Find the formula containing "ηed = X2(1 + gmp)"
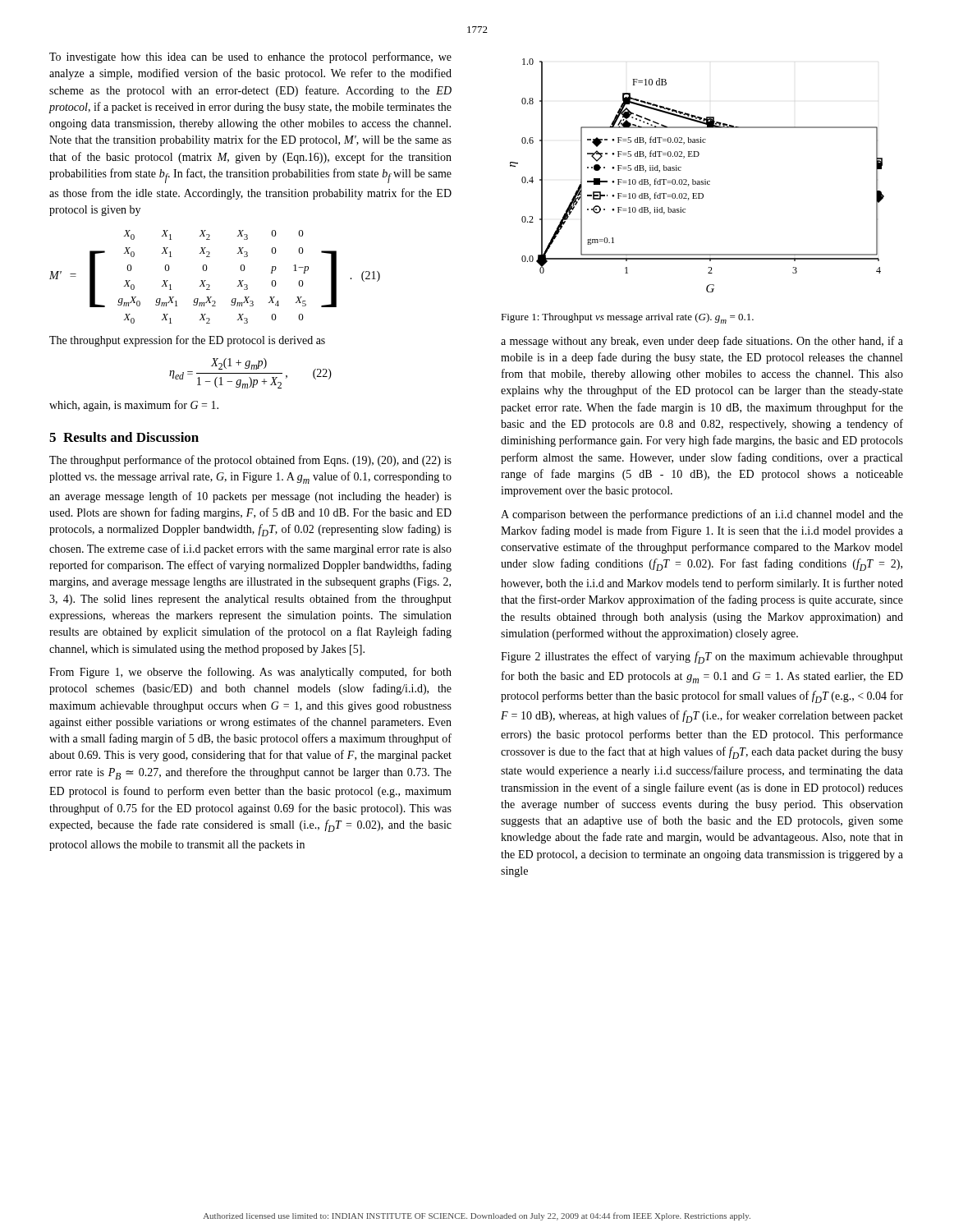The width and height of the screenshot is (954, 1232). 250,374
